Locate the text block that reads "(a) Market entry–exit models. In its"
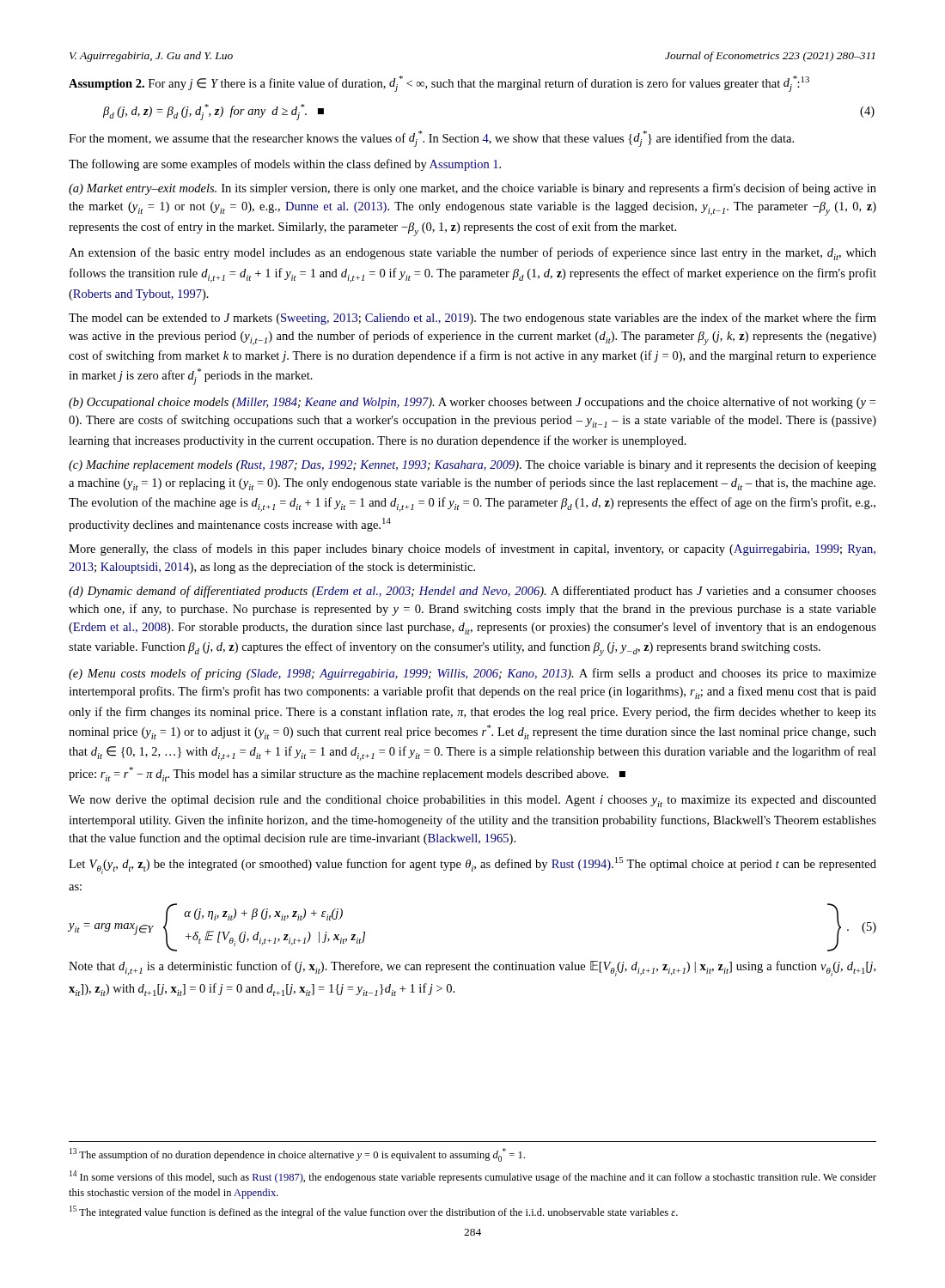 pyautogui.click(x=472, y=209)
